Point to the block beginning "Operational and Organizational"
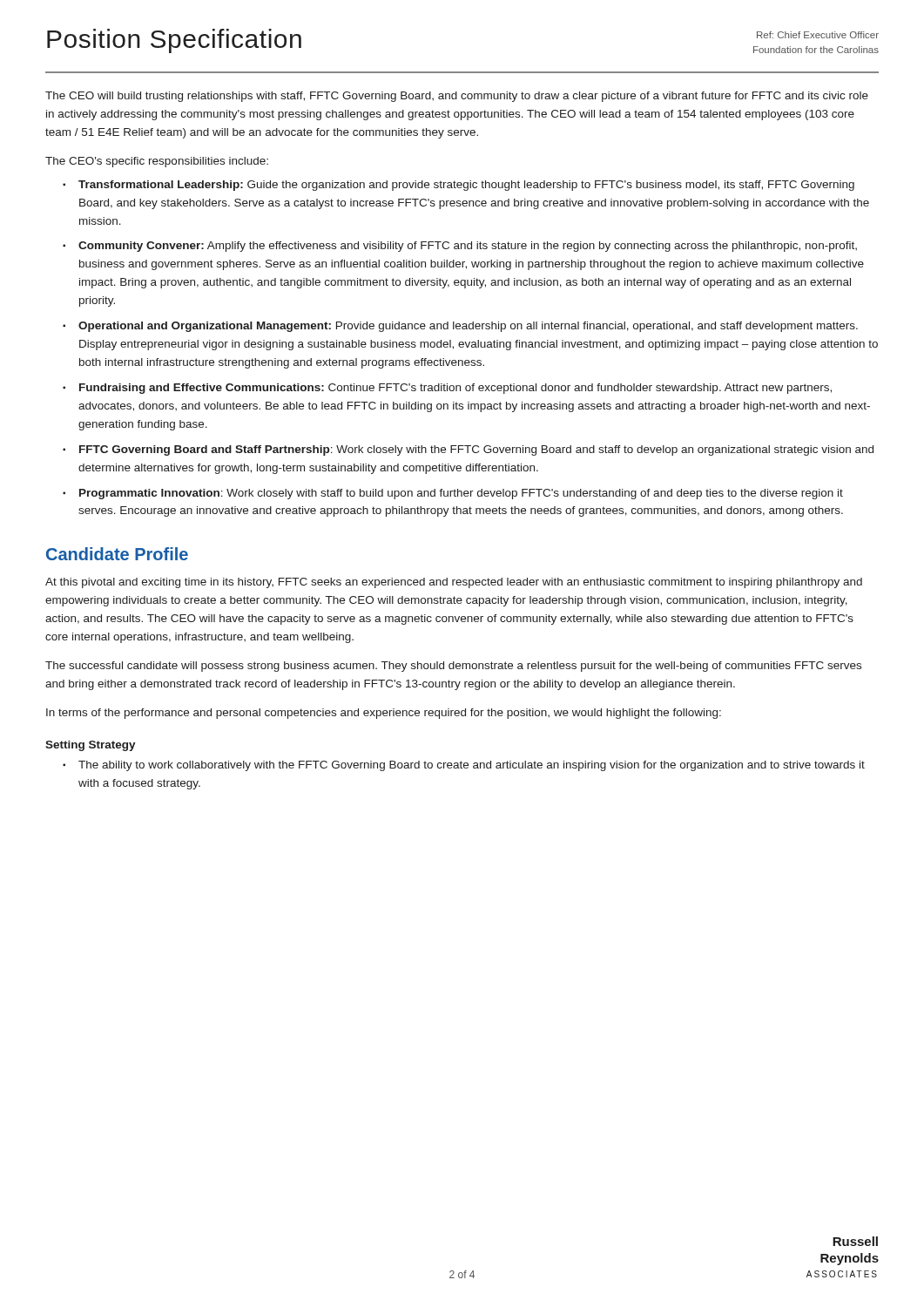This screenshot has width=924, height=1307. point(478,344)
